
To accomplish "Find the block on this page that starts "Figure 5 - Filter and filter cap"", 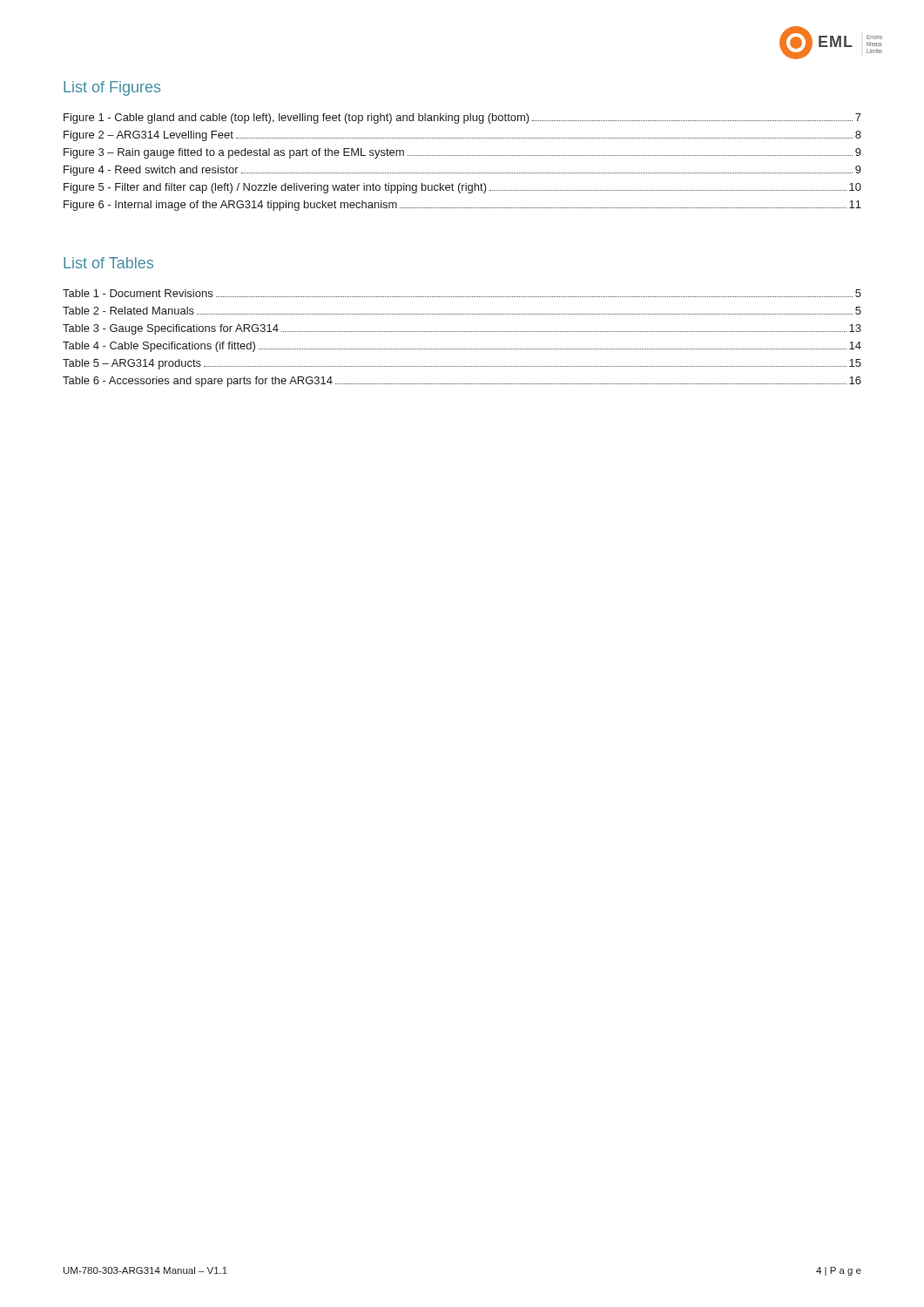I will pos(462,187).
